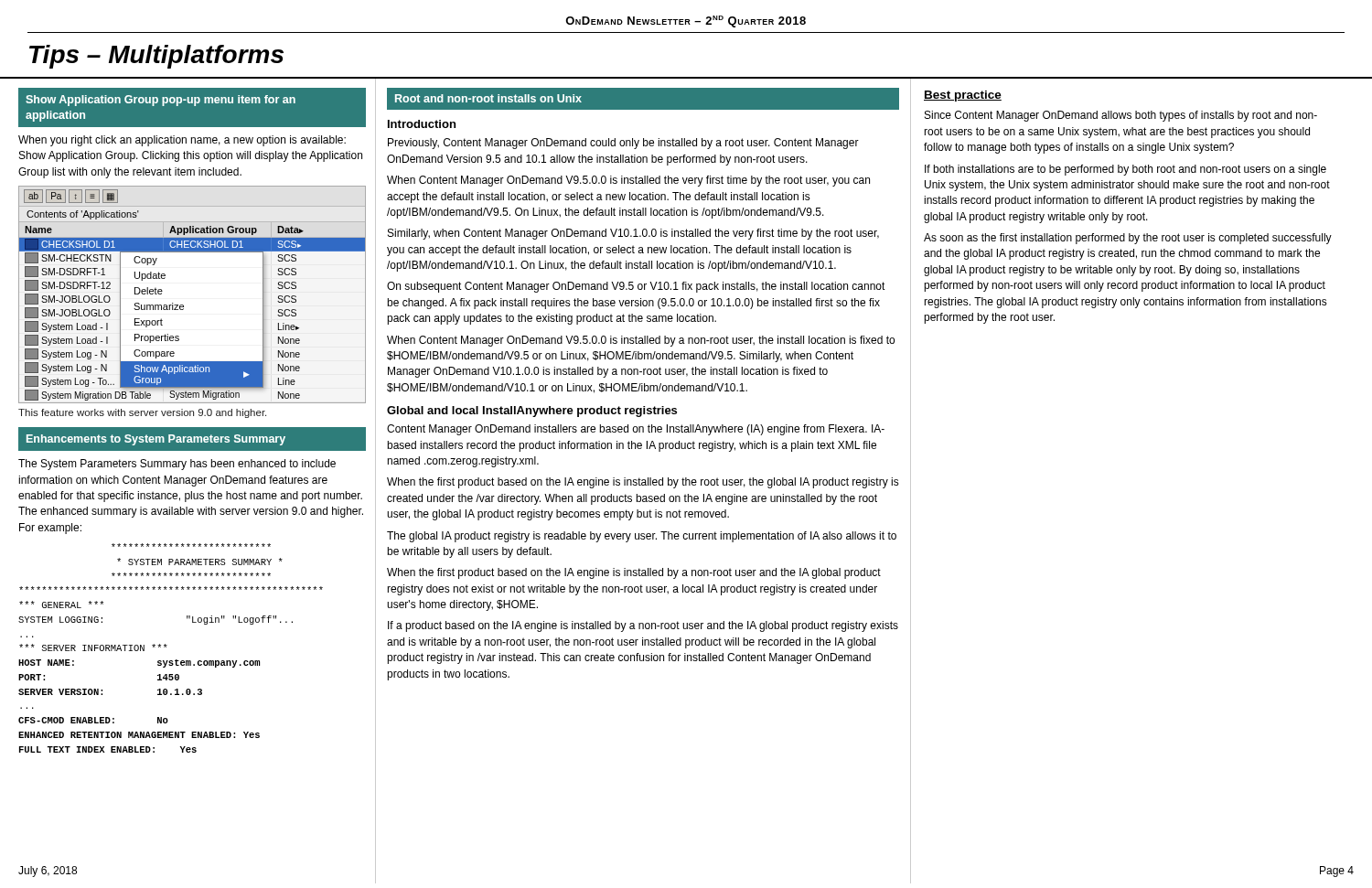Viewport: 1372px width, 888px height.
Task: Locate the text block that says "As soon as the first installation"
Action: coord(1128,278)
